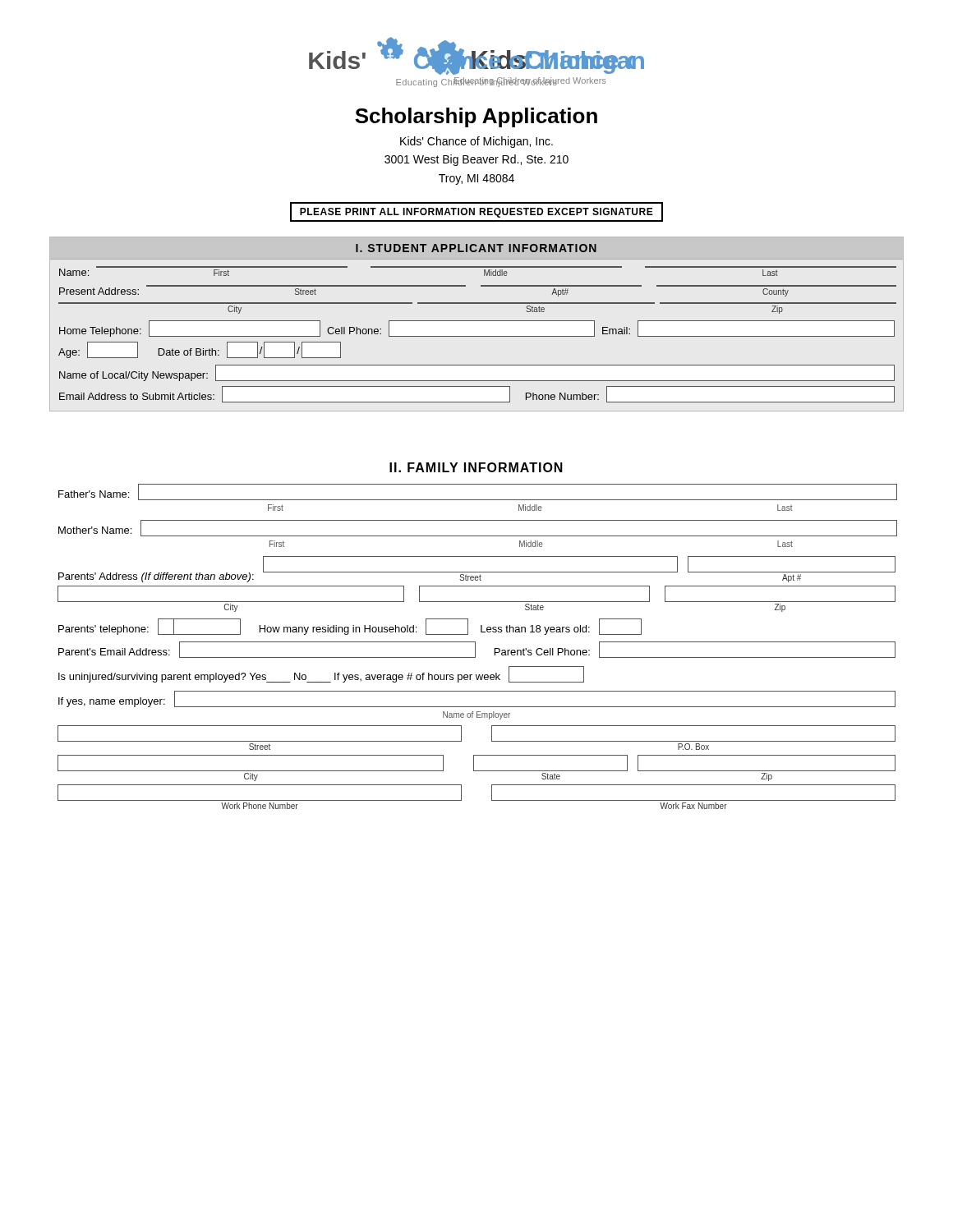Select the region starting "II. FAMILY INFORMATION"
Image resolution: width=953 pixels, height=1232 pixels.
(476, 468)
